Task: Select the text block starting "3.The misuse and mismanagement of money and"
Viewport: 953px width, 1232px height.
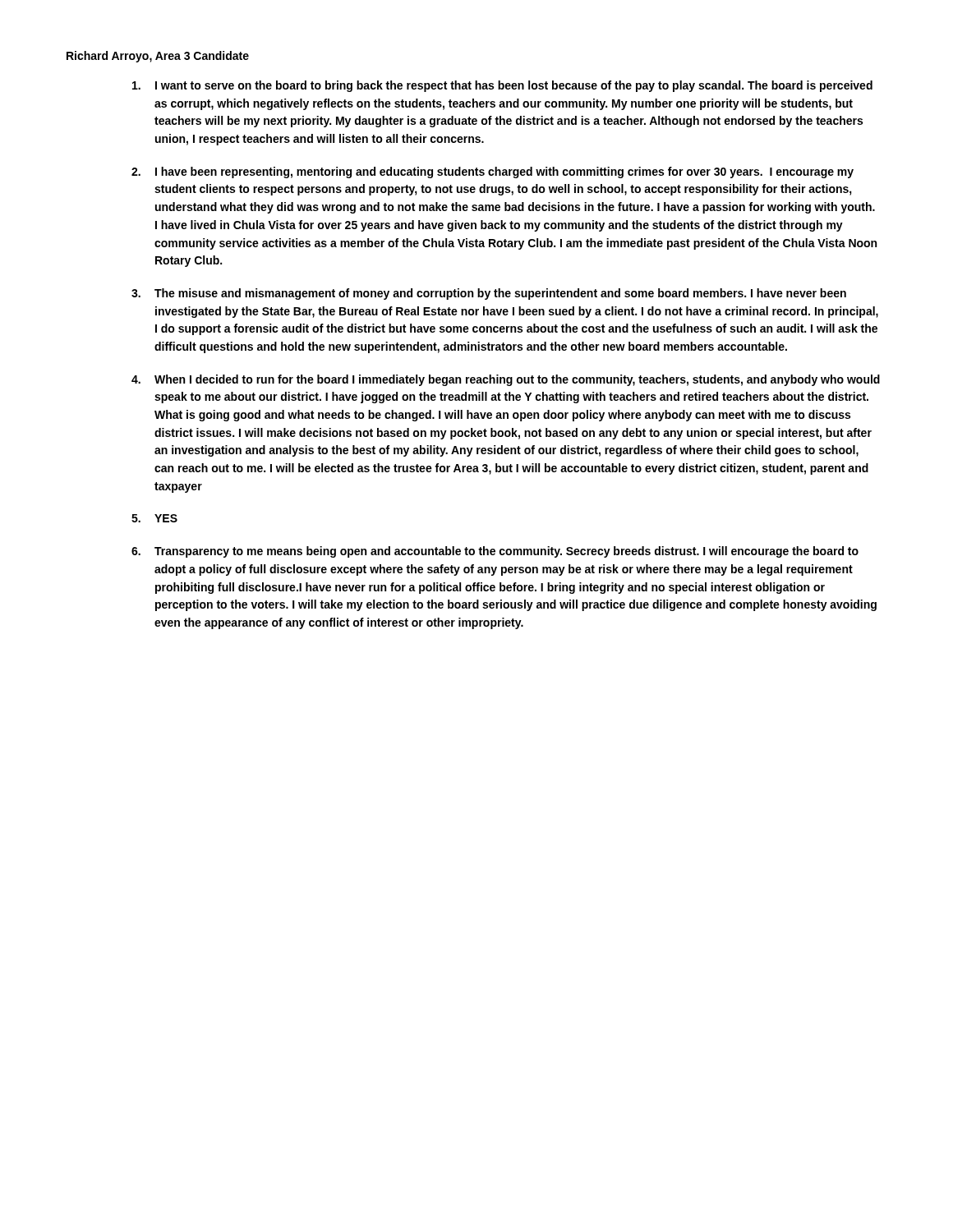Action: coord(506,321)
